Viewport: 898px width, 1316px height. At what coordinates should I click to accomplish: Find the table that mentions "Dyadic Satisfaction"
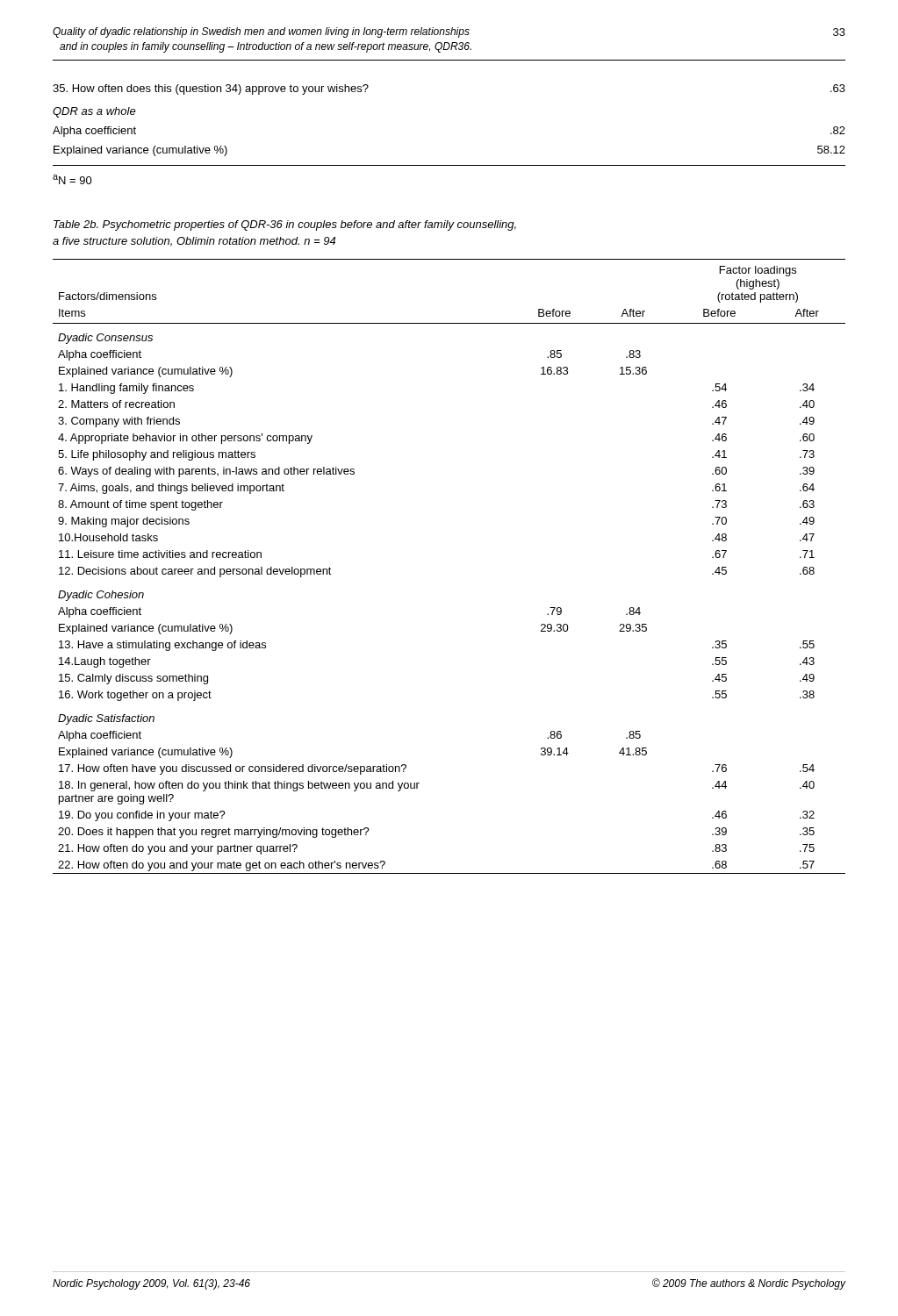point(449,566)
